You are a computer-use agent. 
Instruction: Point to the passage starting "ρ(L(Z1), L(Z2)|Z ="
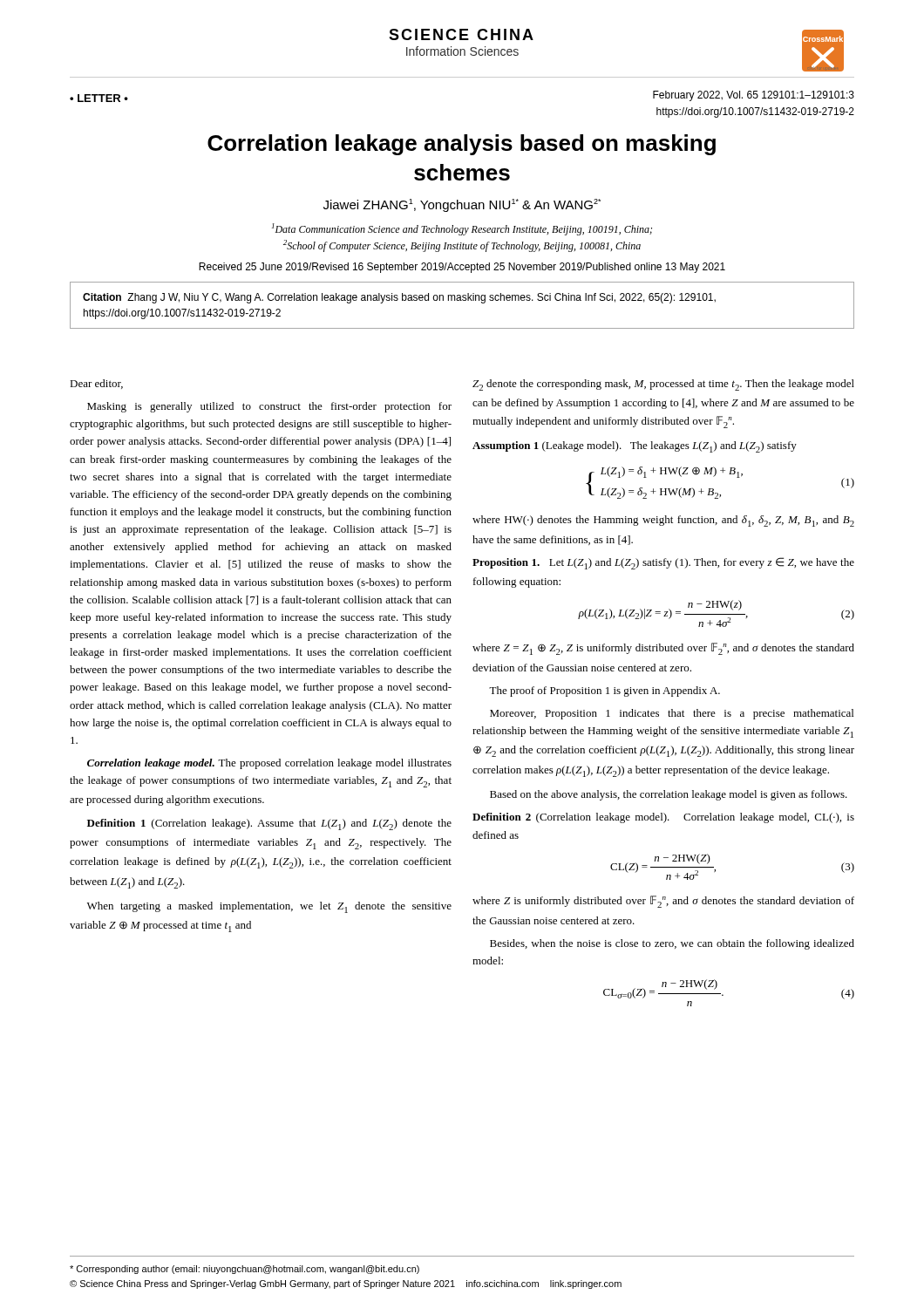click(x=716, y=614)
